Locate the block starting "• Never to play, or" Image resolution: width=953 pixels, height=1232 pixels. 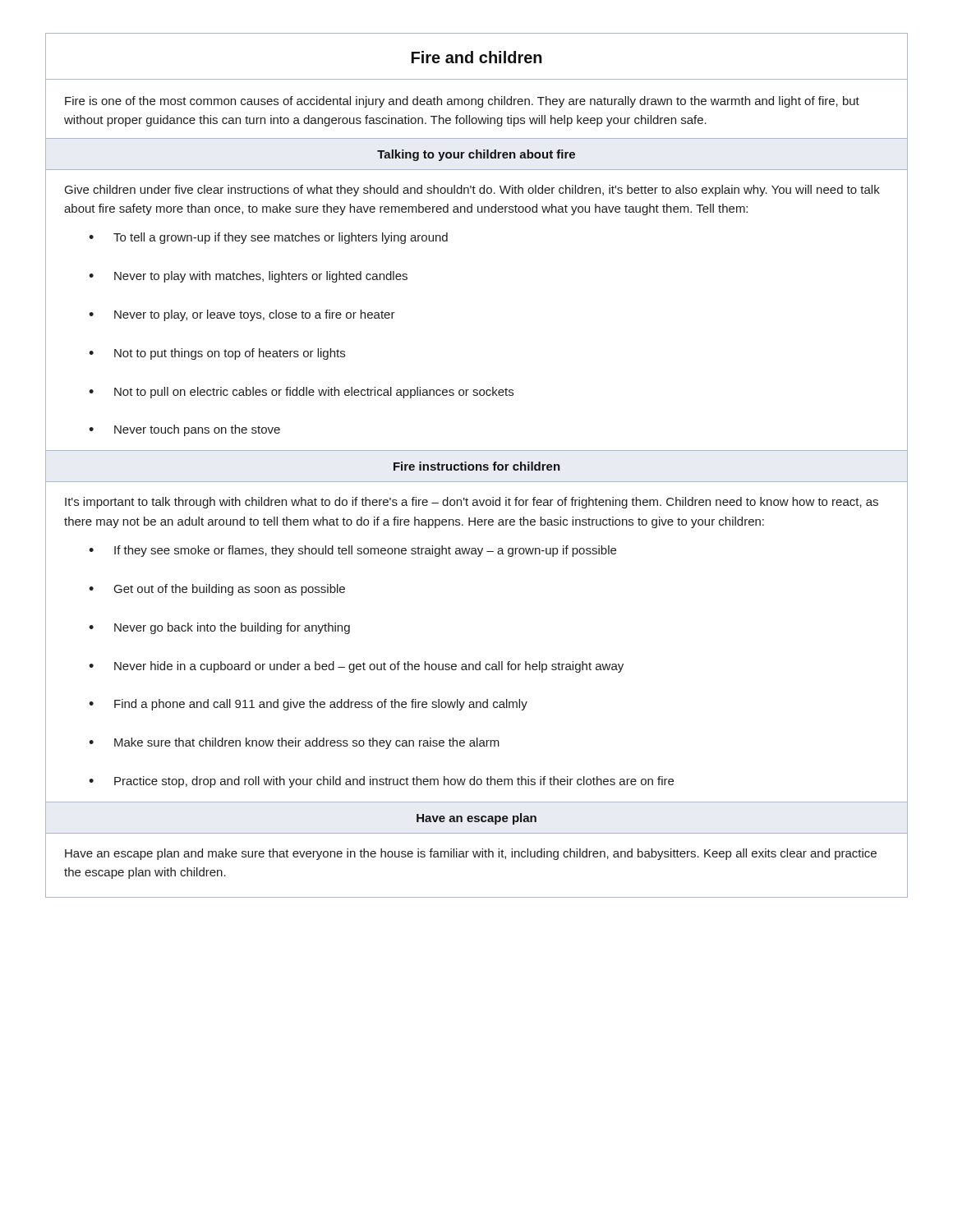(x=242, y=315)
